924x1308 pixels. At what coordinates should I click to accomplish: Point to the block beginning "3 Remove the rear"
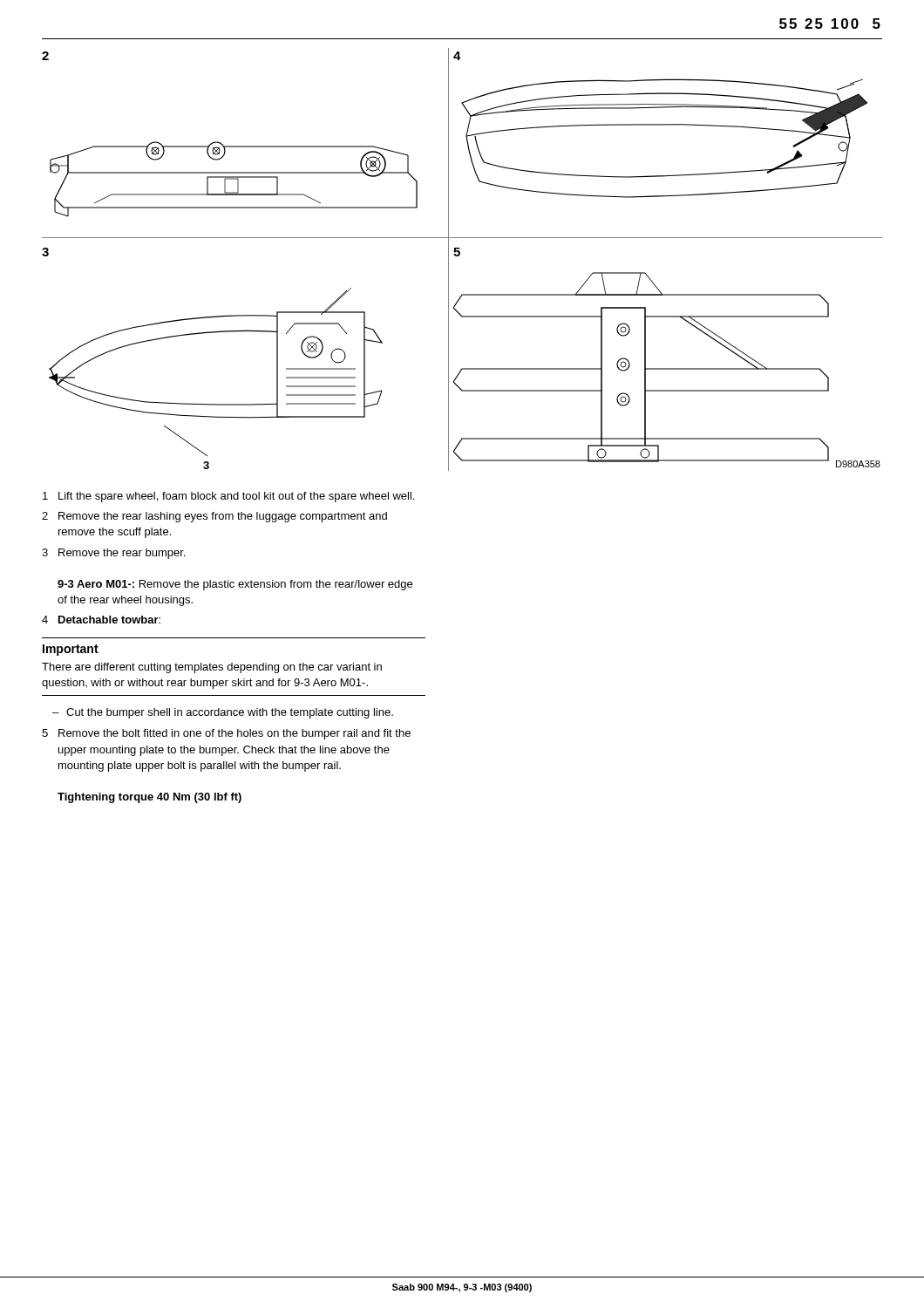234,576
